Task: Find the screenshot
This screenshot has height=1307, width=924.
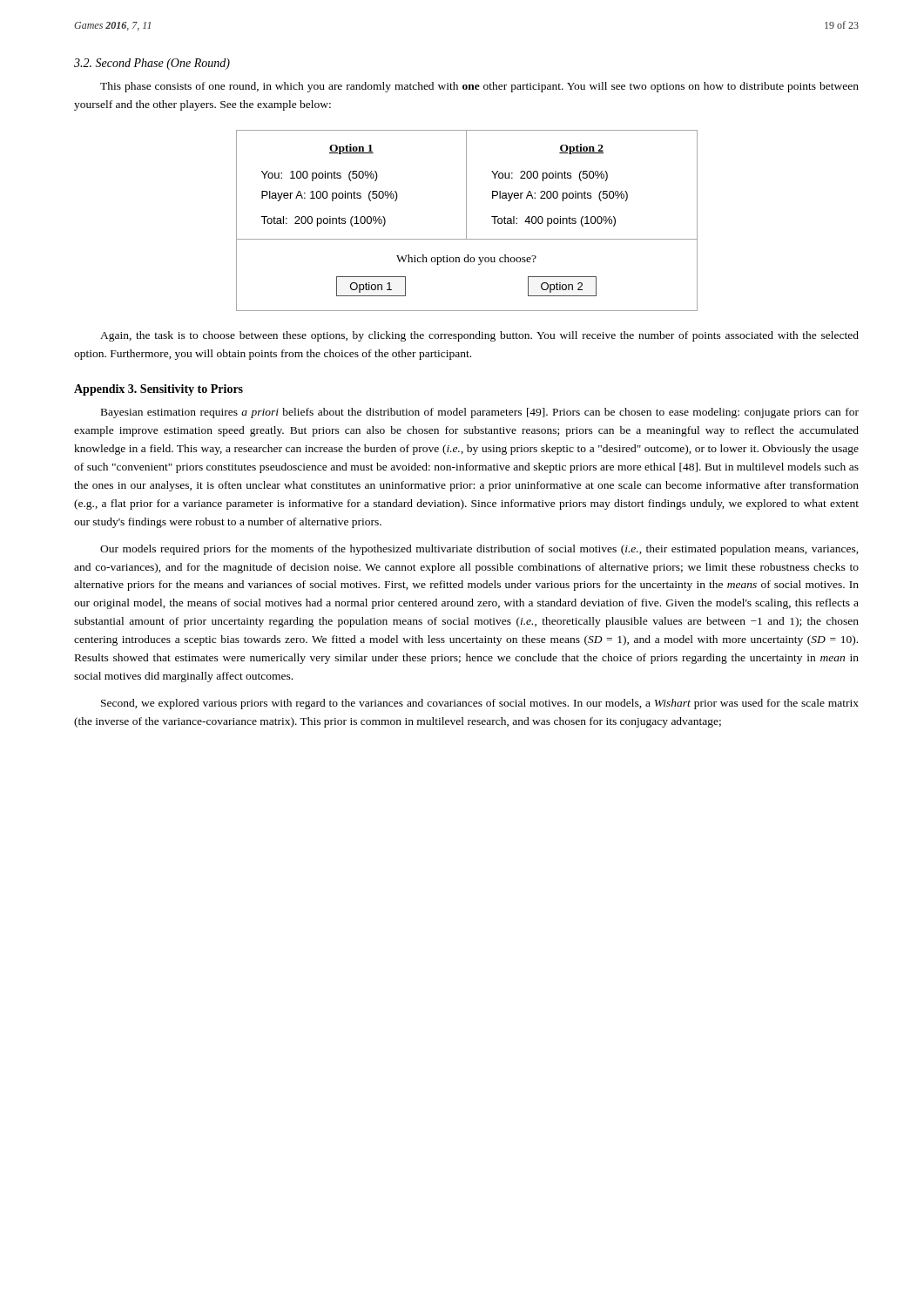Action: pos(466,220)
